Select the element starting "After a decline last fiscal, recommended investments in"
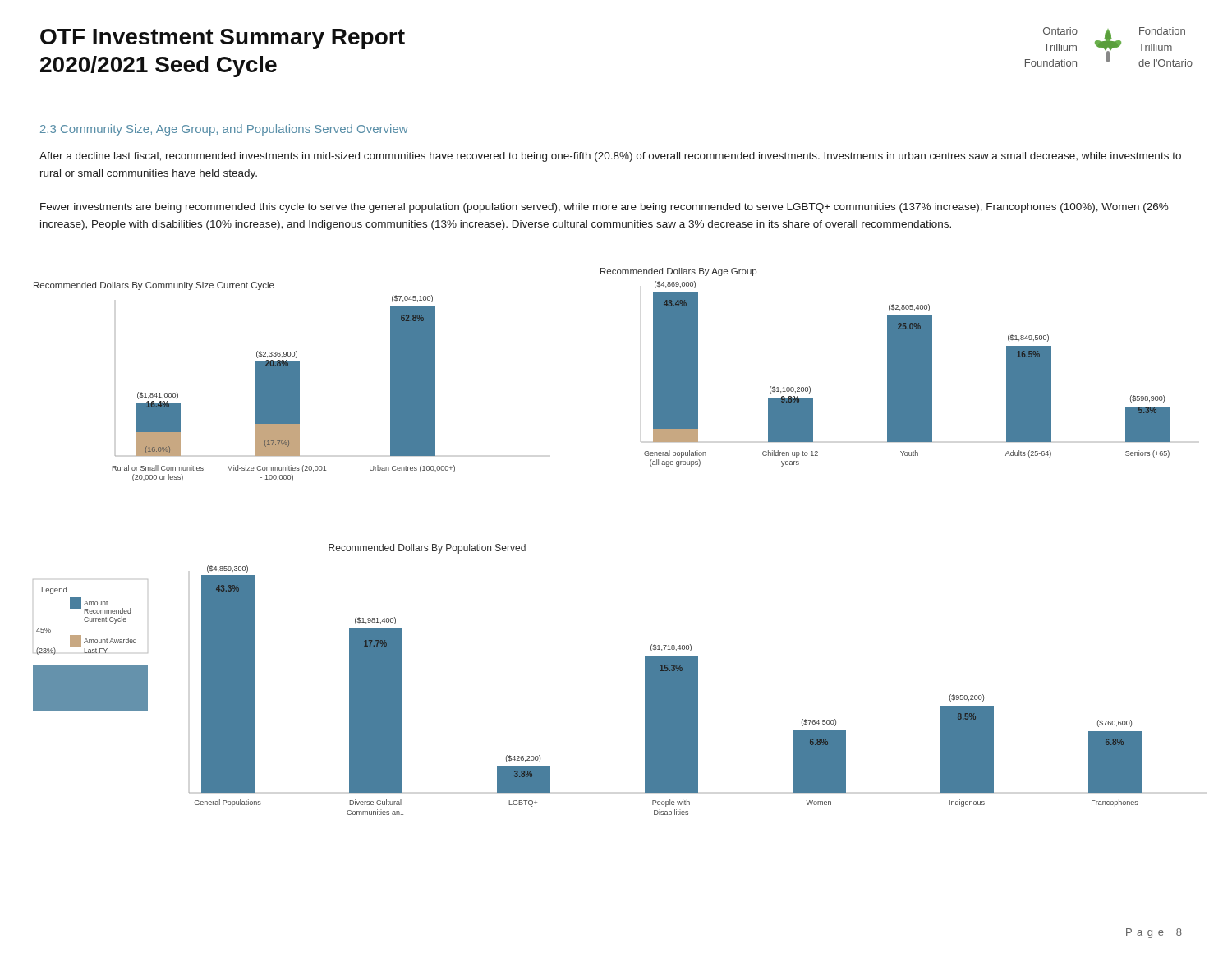 coord(610,164)
